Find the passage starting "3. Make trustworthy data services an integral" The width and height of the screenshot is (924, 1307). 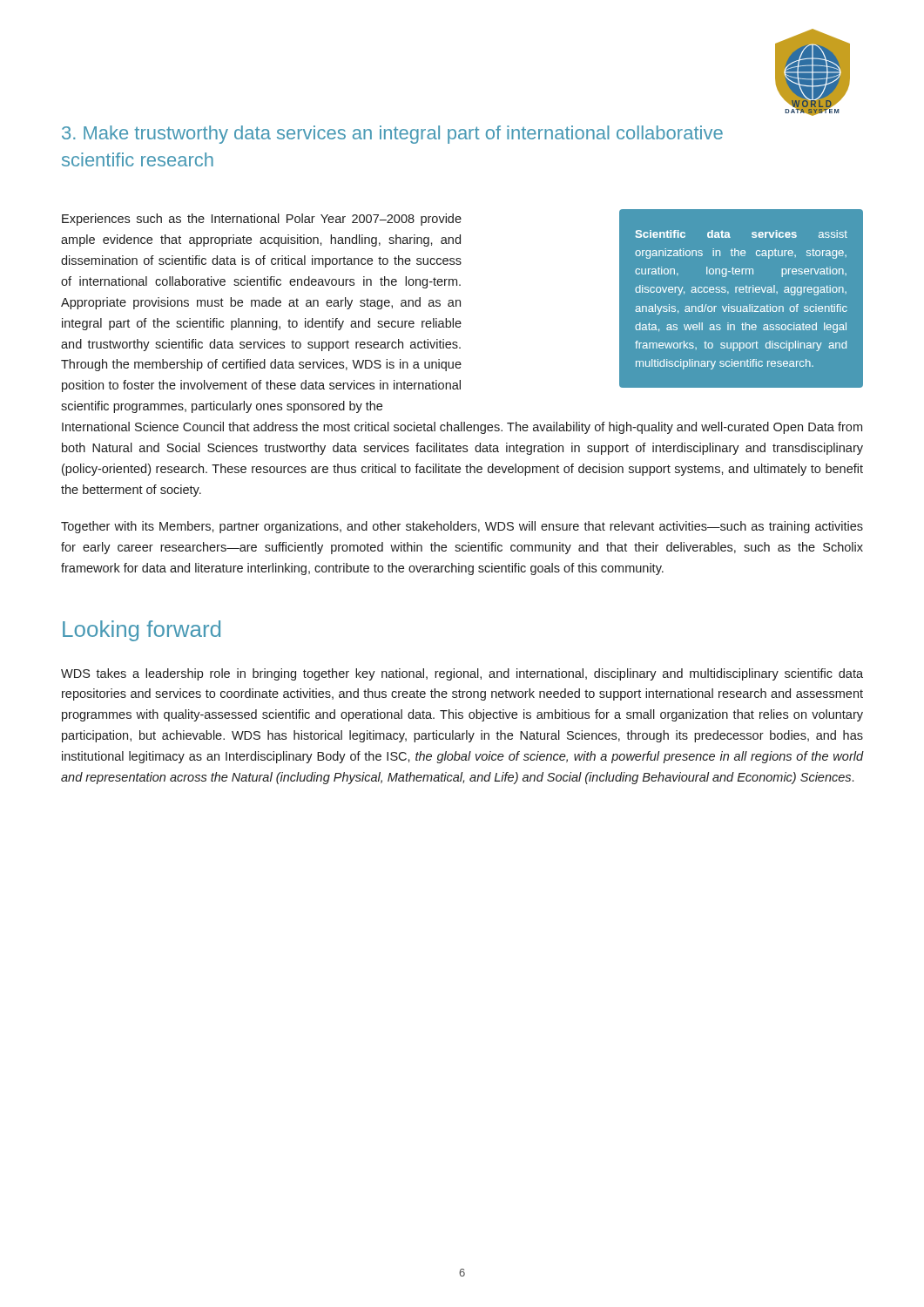[392, 146]
